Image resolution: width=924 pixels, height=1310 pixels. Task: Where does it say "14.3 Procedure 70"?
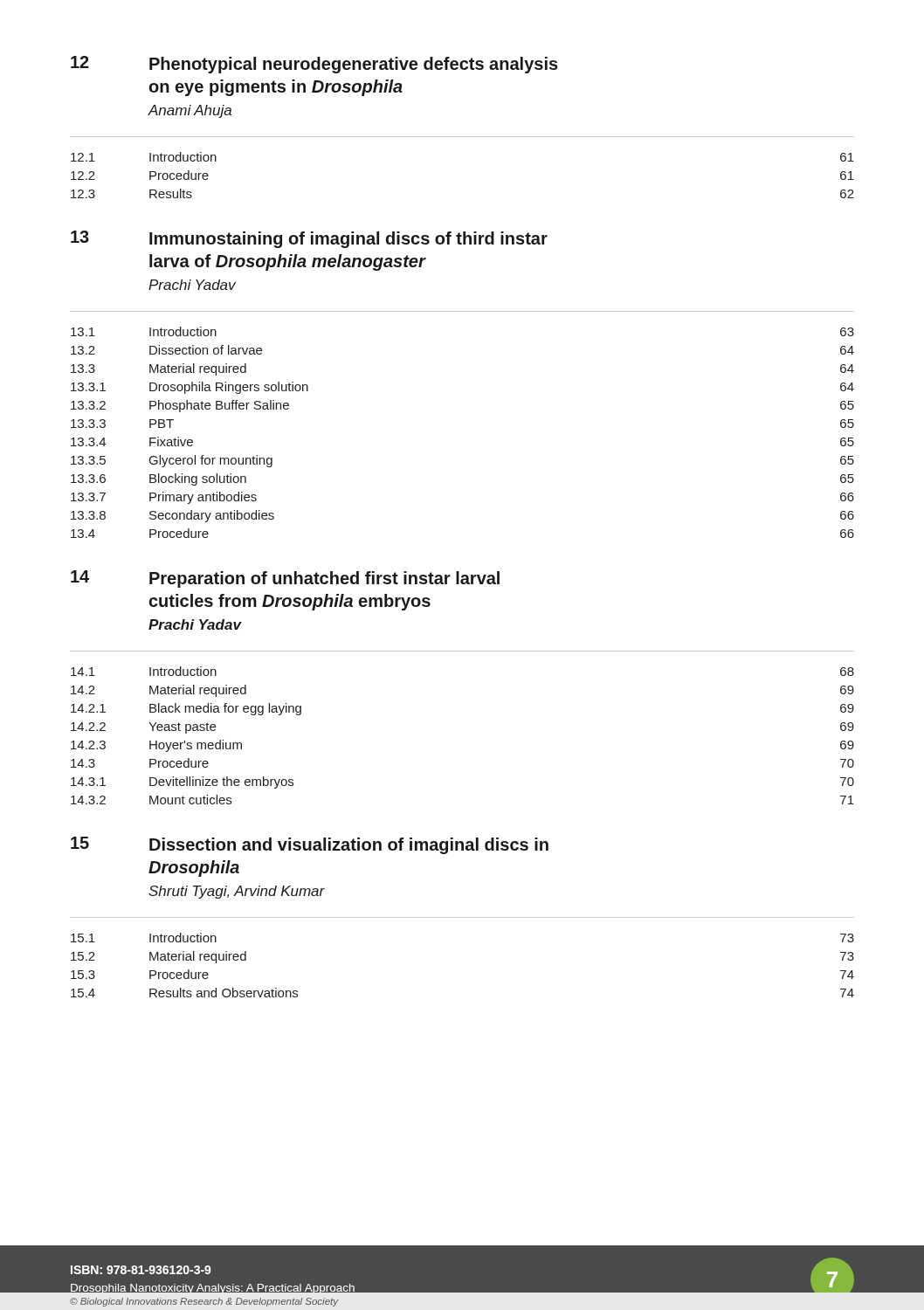(78, 764)
